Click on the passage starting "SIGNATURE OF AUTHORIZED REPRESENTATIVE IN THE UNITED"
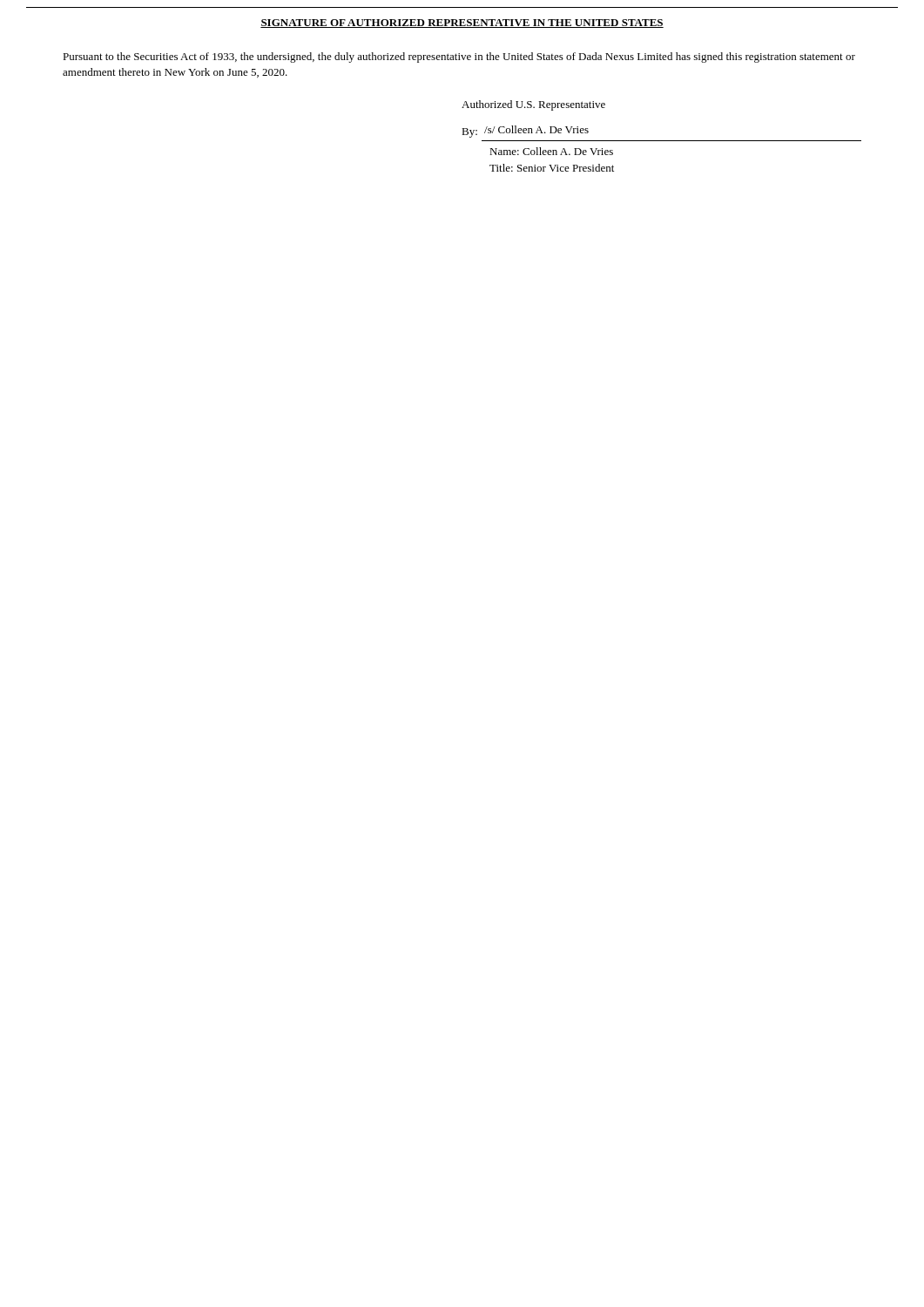This screenshot has height=1307, width=924. [x=462, y=22]
